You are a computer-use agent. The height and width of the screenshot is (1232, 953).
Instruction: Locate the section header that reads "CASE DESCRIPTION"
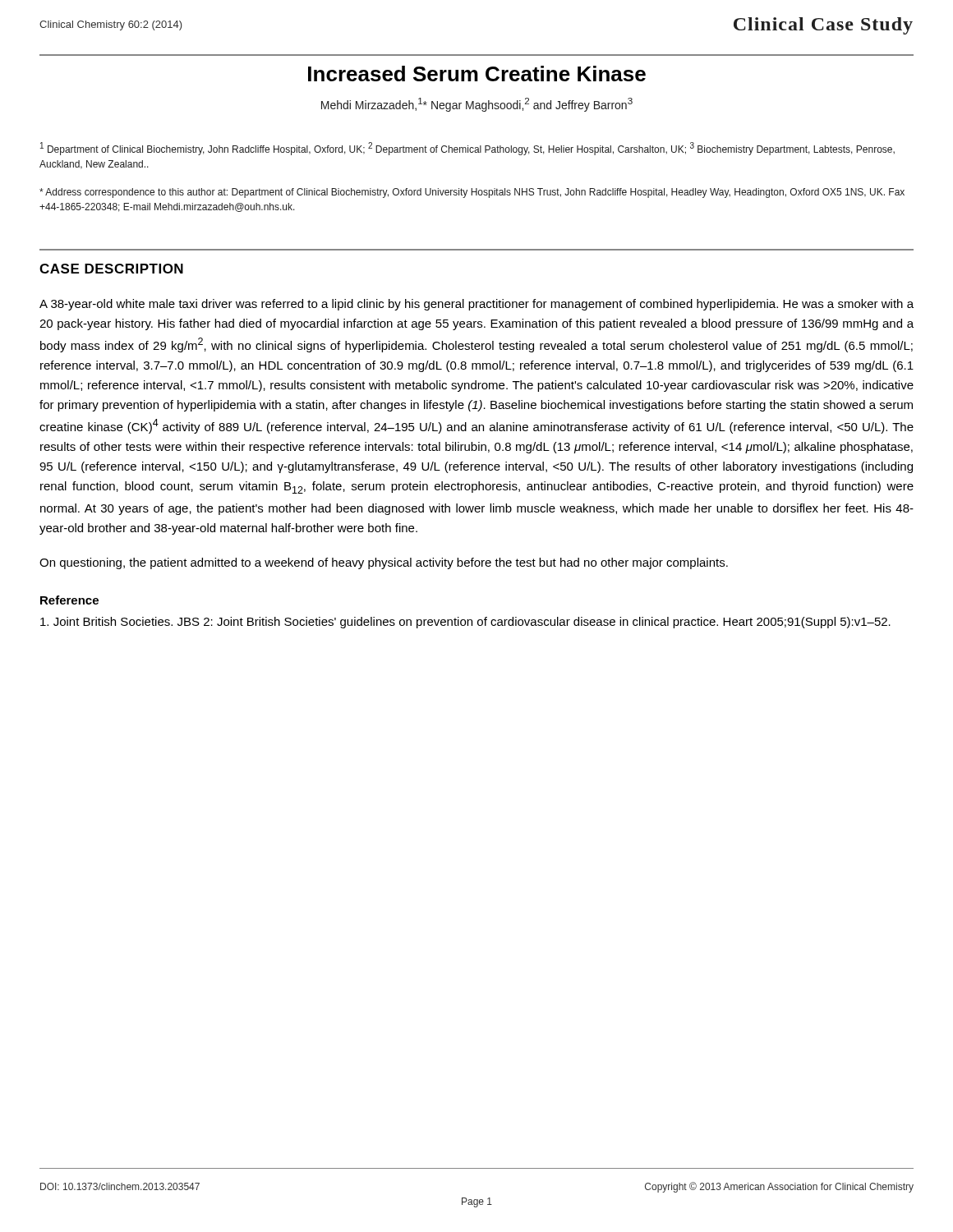click(112, 269)
